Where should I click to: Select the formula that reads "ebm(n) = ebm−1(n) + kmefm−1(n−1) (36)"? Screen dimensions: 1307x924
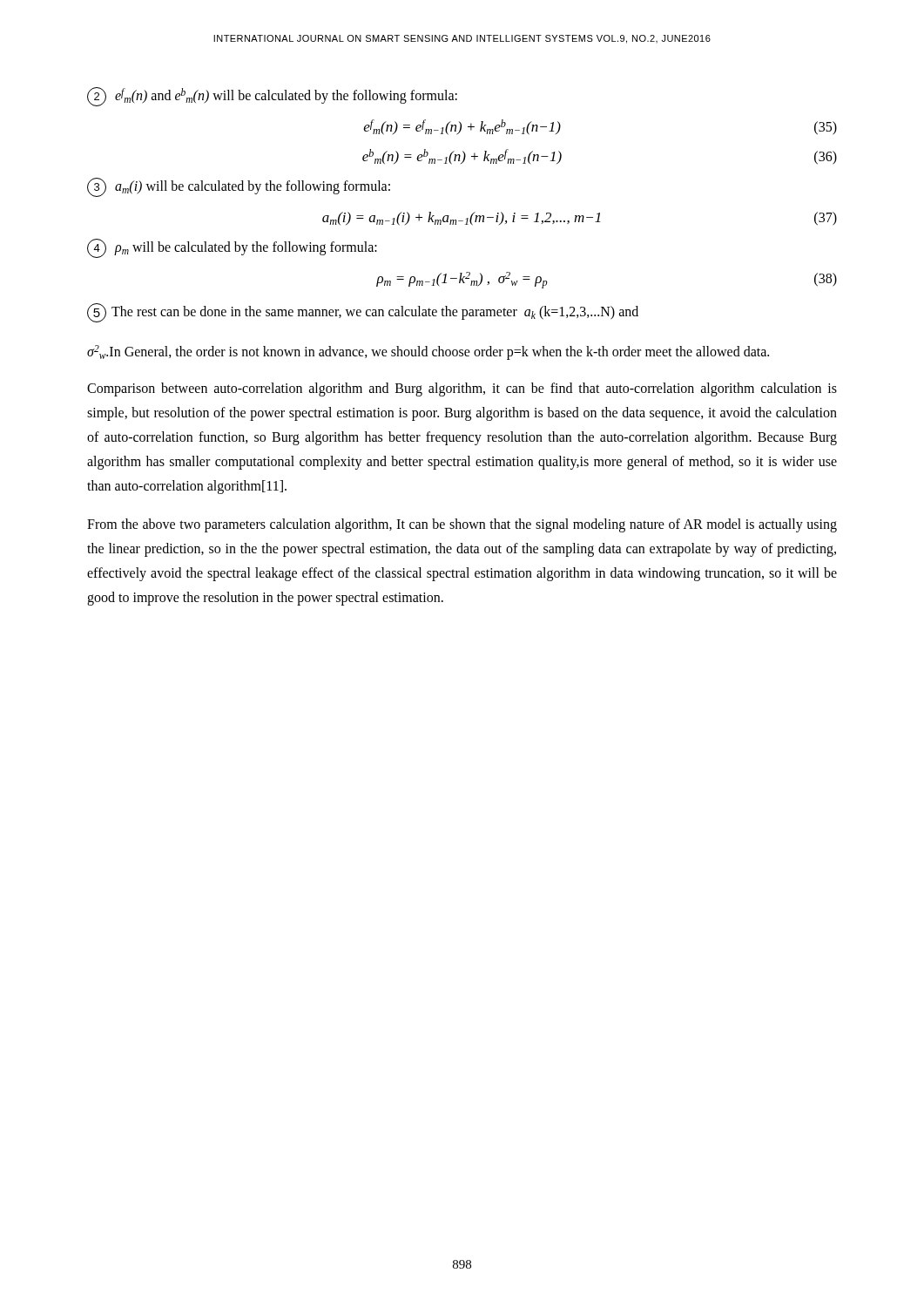coord(462,157)
